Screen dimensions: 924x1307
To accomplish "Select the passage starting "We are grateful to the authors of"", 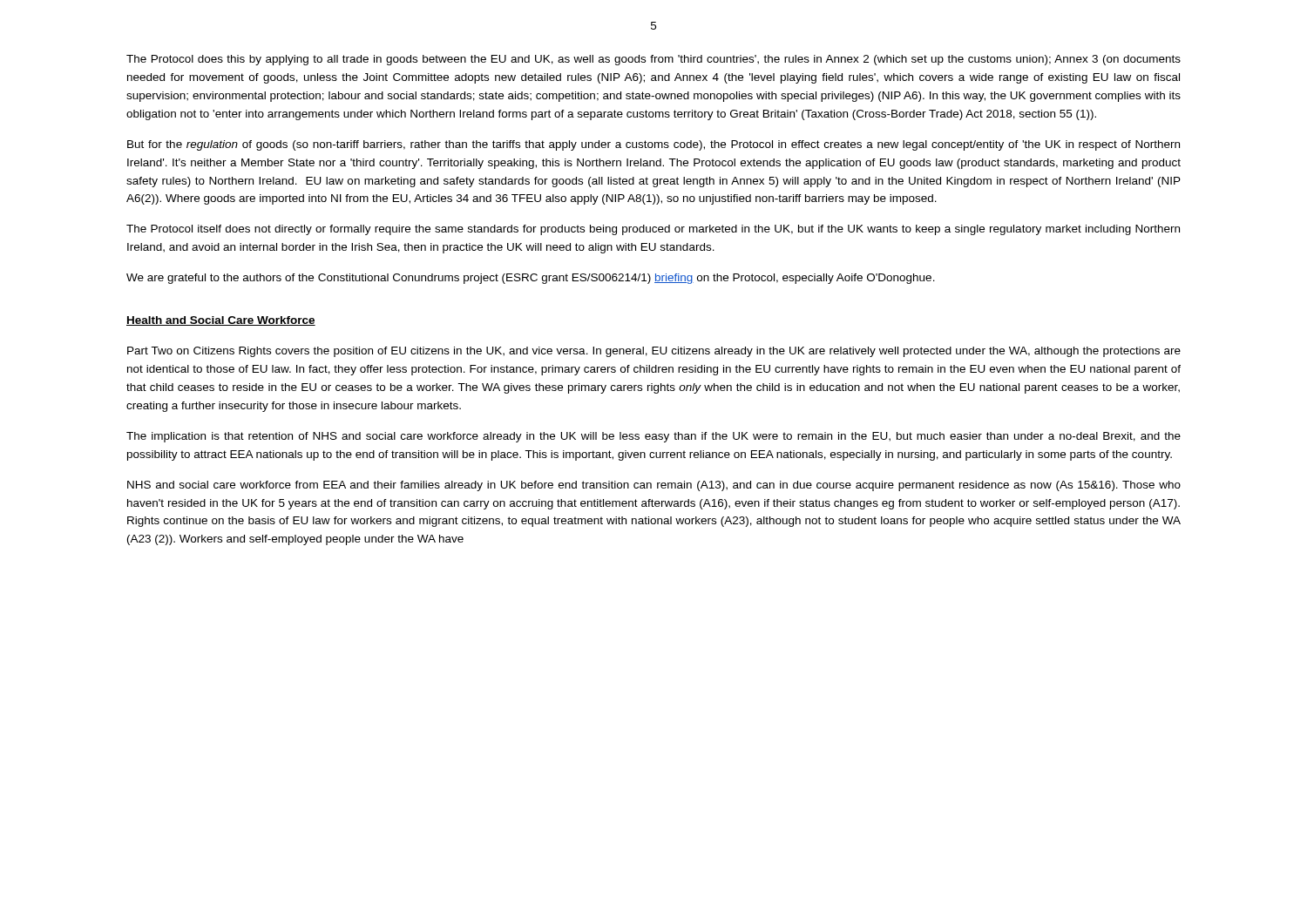I will coord(531,278).
